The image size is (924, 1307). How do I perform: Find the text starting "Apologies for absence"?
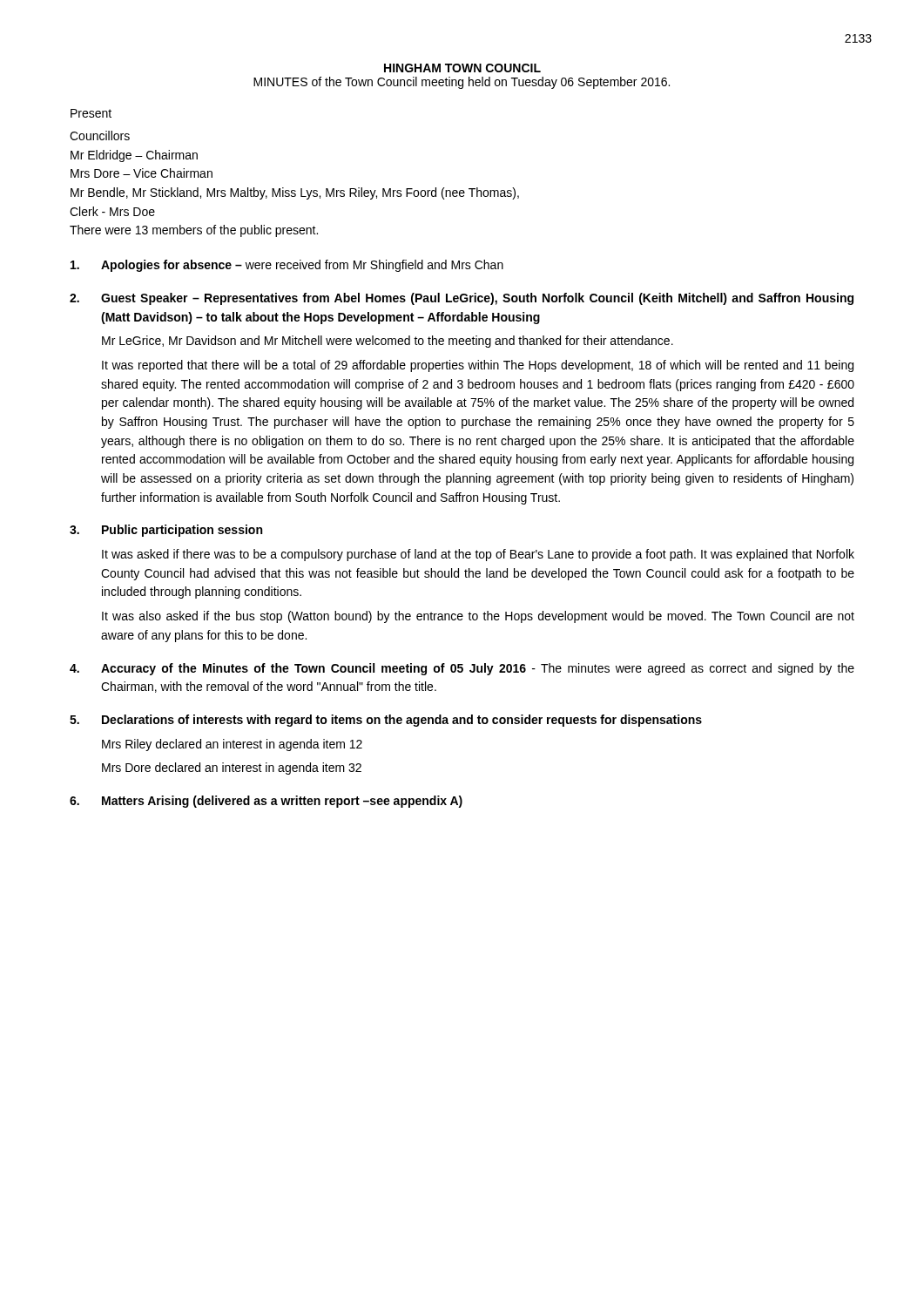[462, 268]
